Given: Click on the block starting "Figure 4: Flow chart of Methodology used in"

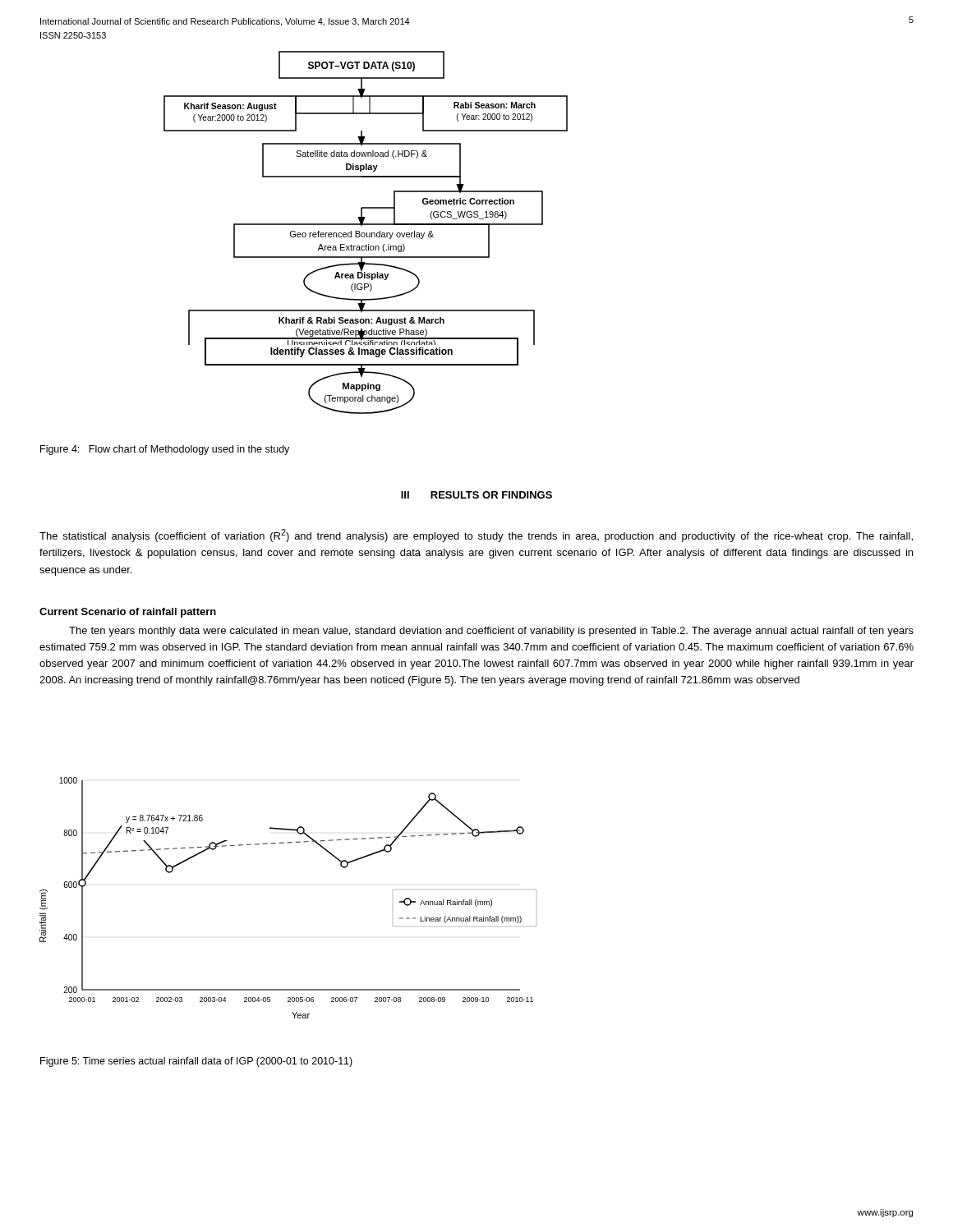Looking at the screenshot, I should [164, 449].
